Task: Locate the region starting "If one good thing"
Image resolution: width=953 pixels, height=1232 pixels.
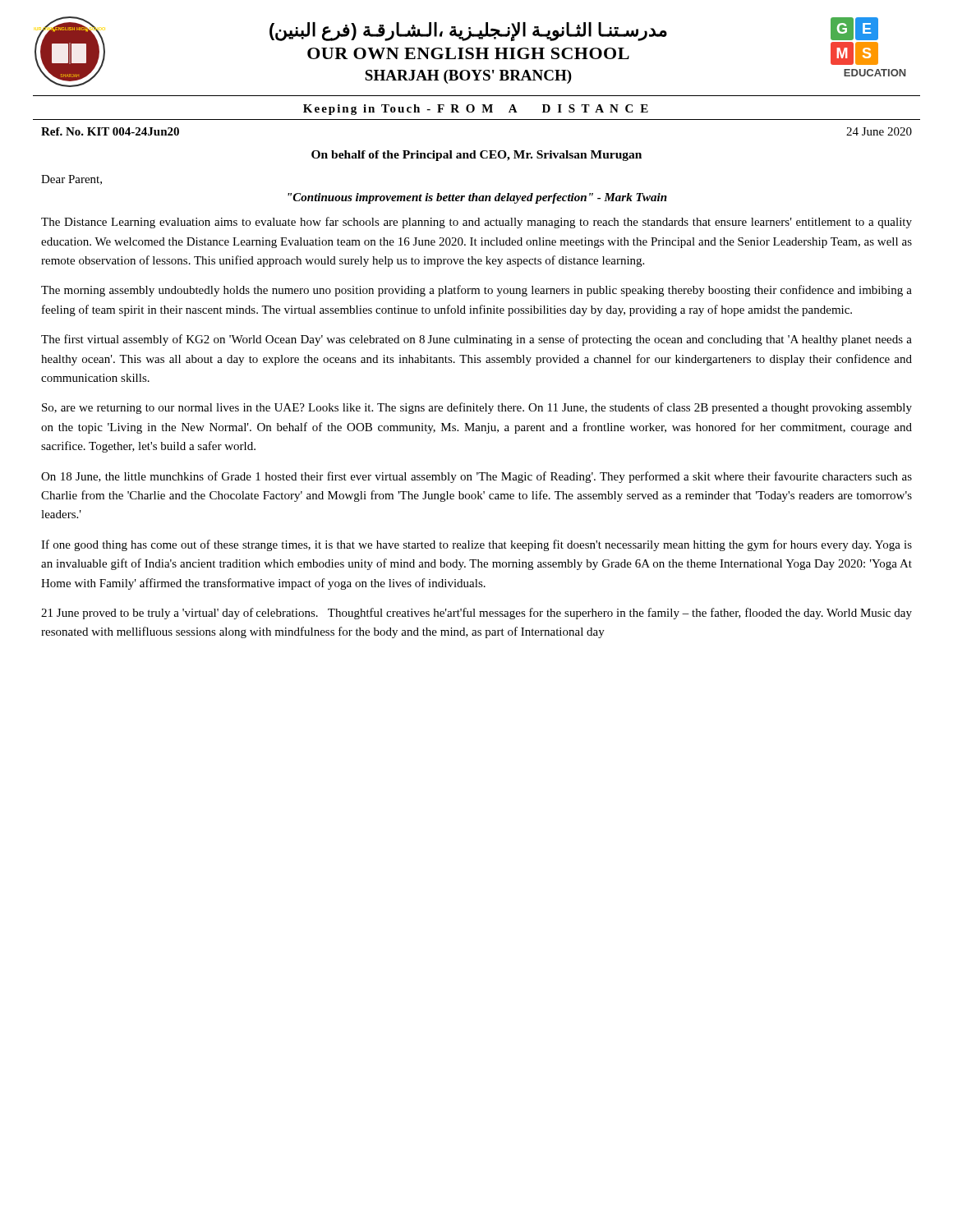Action: pos(476,564)
